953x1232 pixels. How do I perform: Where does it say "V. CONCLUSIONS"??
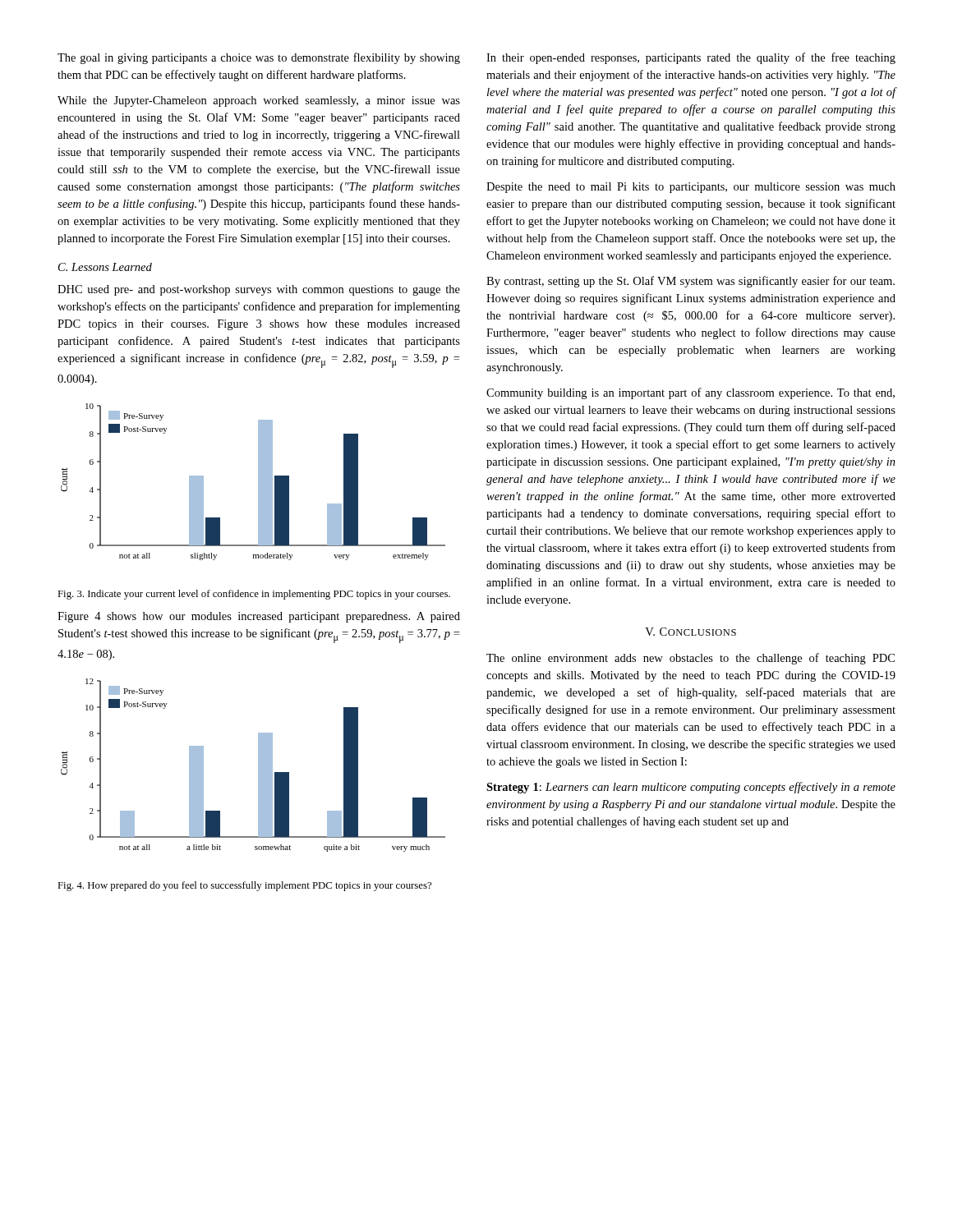(x=691, y=632)
